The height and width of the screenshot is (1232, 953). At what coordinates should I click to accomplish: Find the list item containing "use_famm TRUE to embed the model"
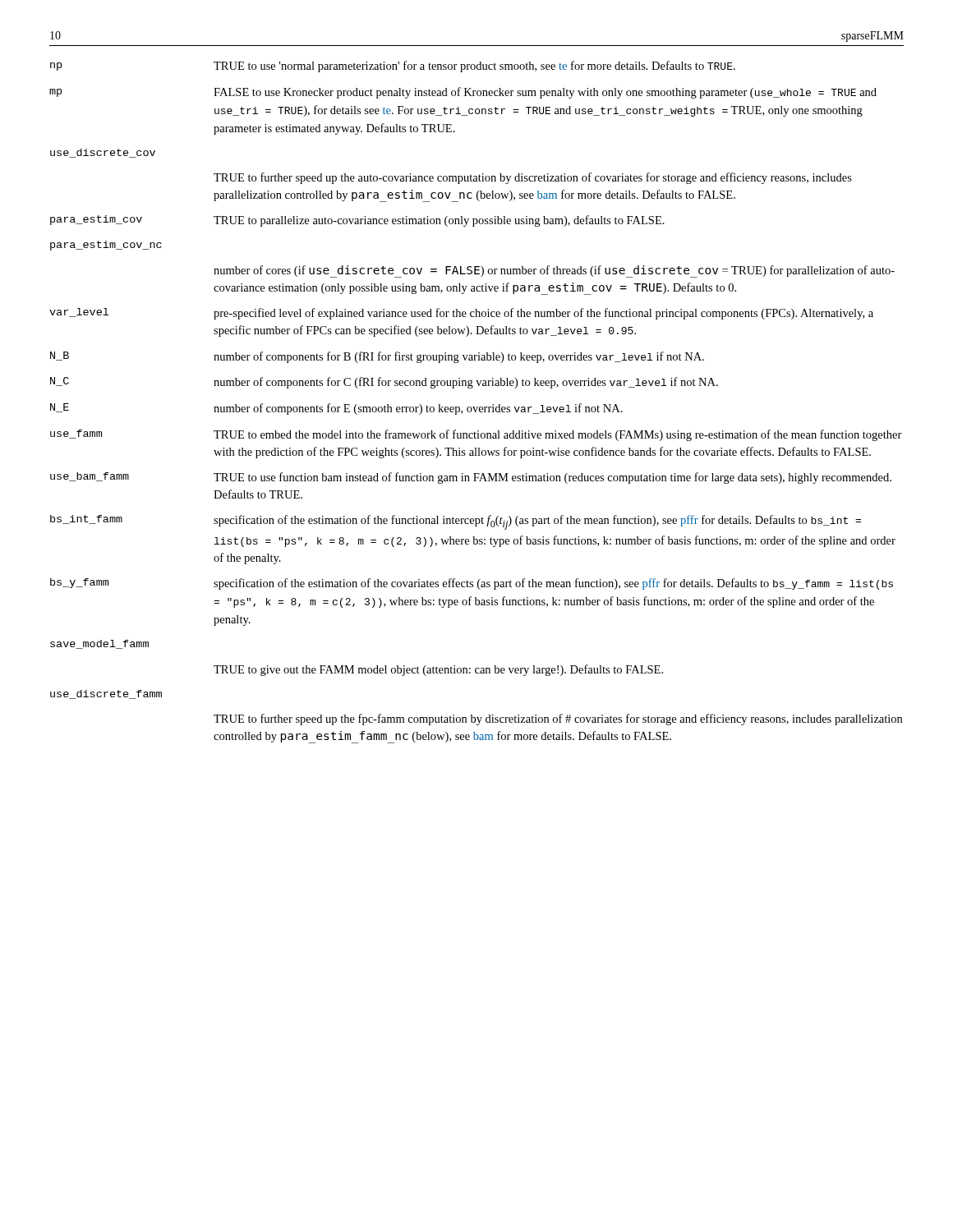(476, 444)
